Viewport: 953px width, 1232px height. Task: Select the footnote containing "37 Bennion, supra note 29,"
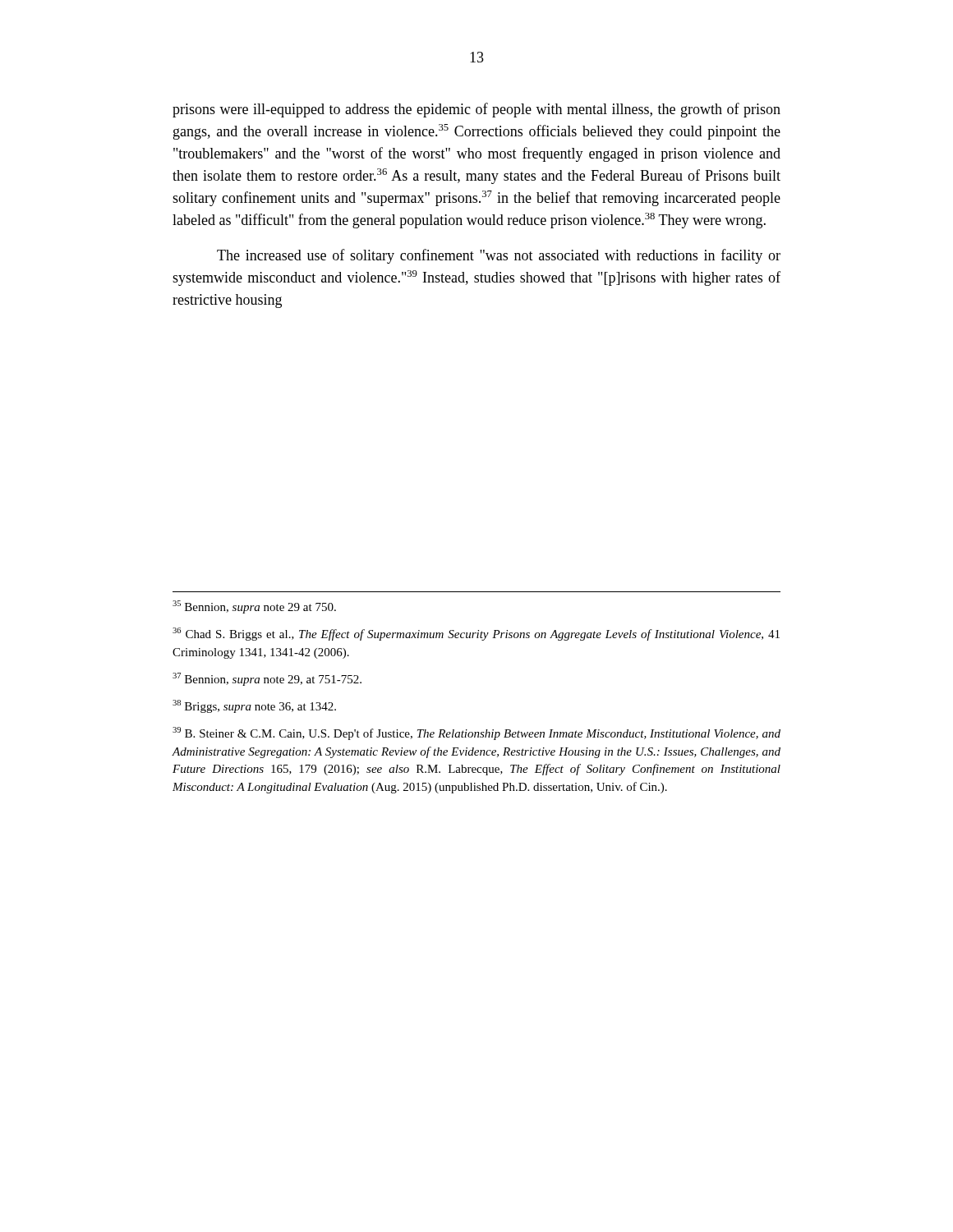267,678
